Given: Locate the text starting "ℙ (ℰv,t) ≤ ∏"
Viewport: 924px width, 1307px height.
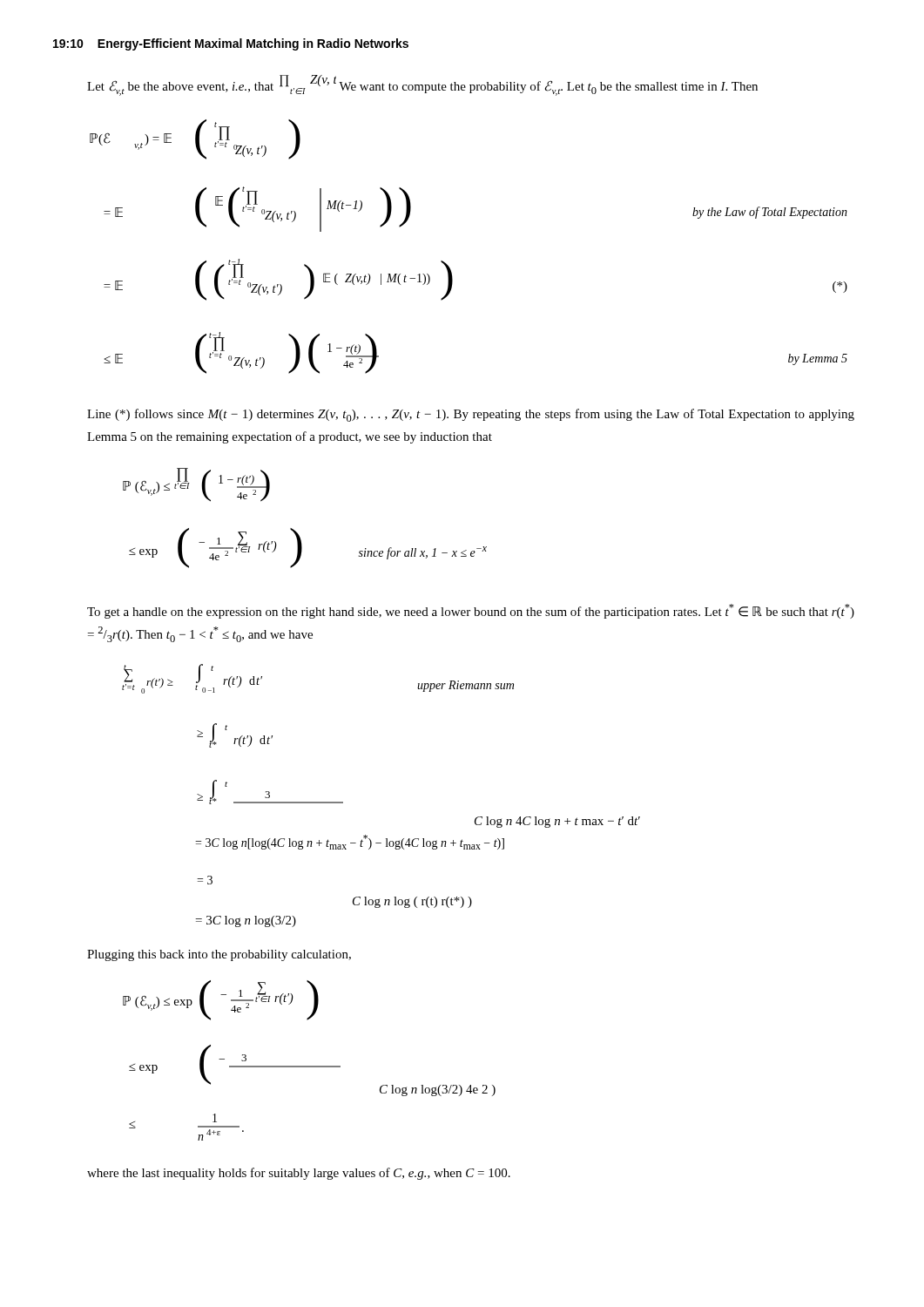Looking at the screenshot, I should point(308,521).
